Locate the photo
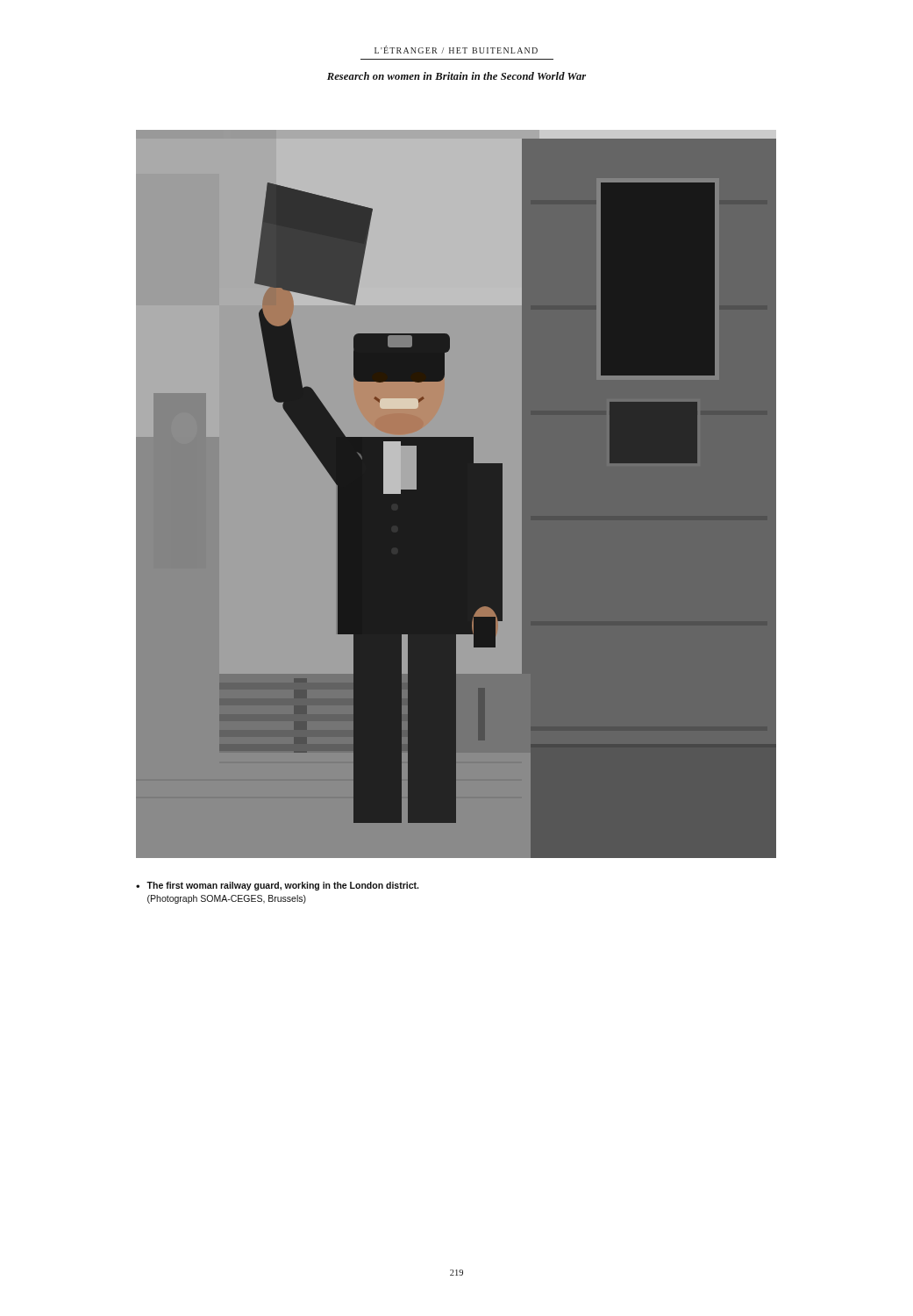This screenshot has width=913, height=1316. pos(456,494)
